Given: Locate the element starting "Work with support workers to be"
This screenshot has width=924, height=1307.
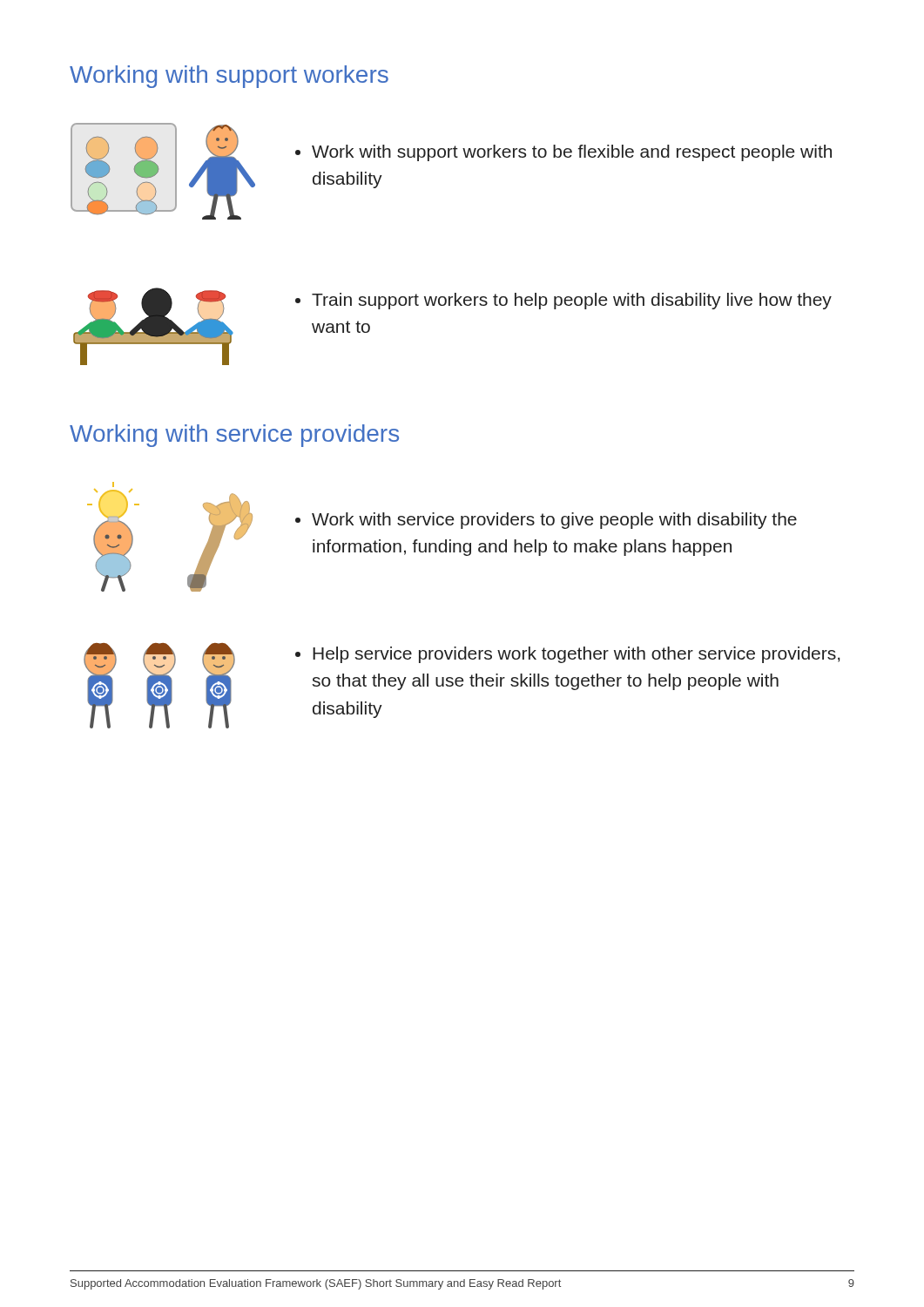Looking at the screenshot, I should (570, 165).
